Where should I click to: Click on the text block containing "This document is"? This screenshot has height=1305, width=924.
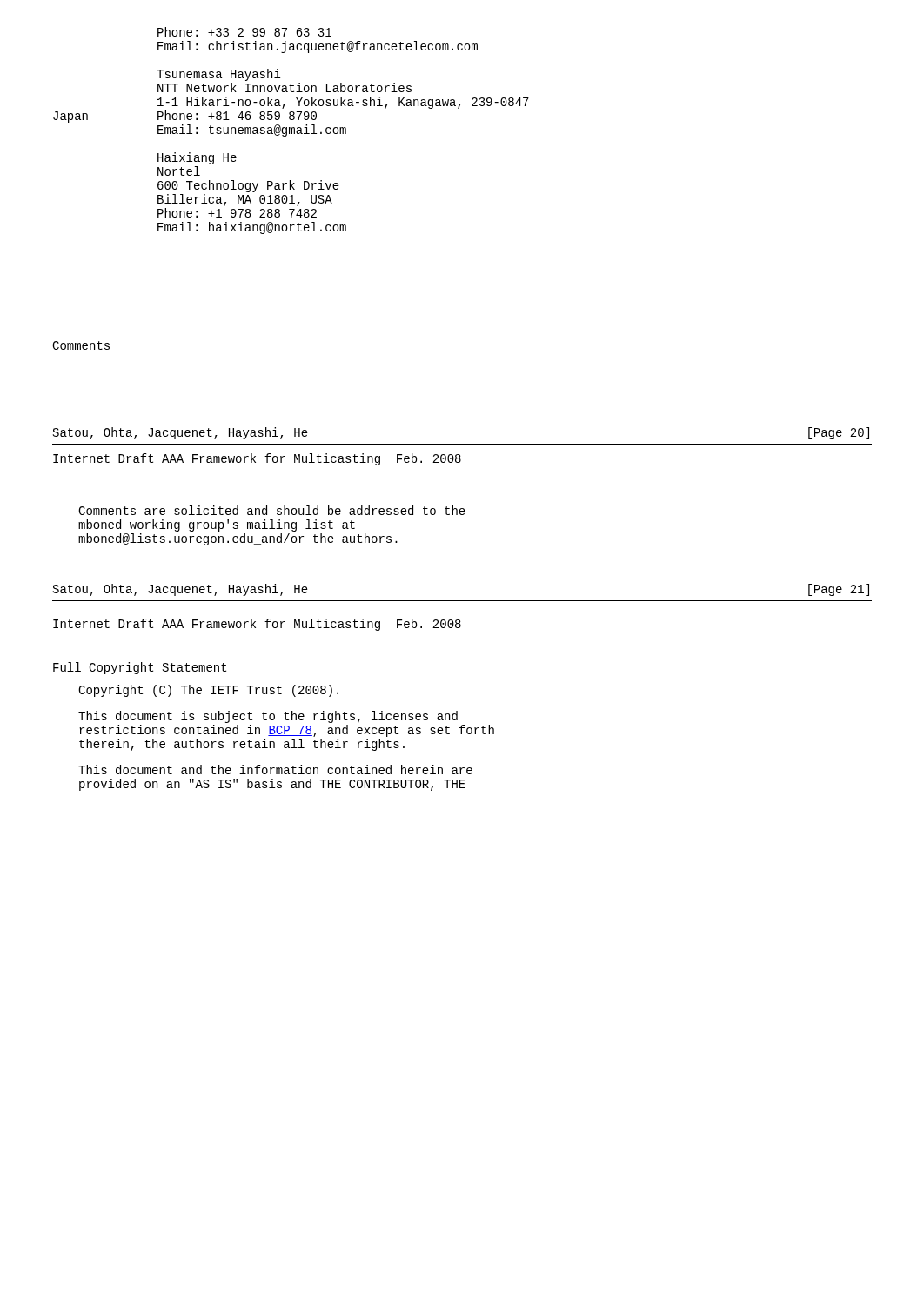pos(287,731)
